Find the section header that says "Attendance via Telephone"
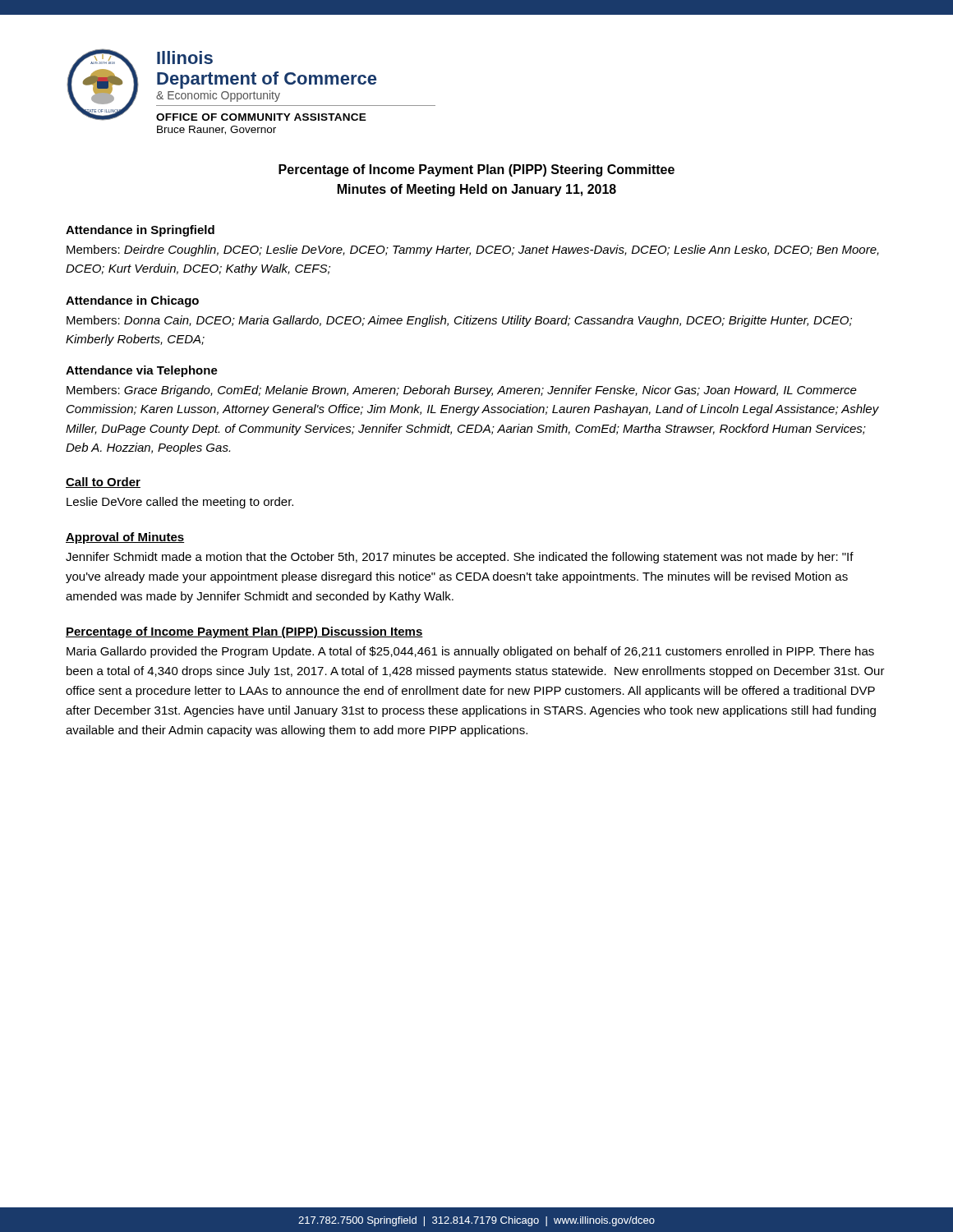 (x=142, y=370)
